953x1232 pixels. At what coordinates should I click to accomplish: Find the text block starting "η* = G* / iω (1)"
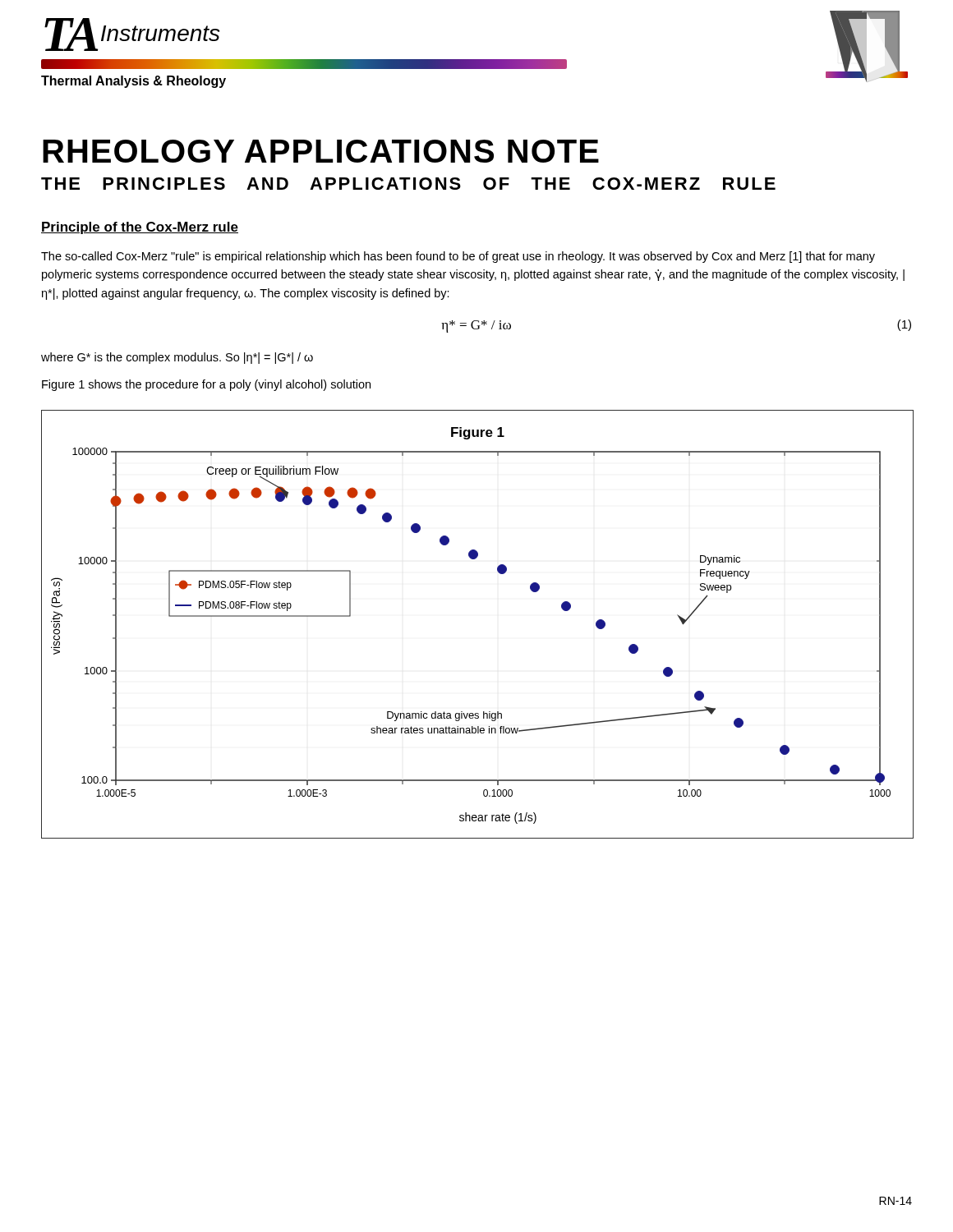473,326
